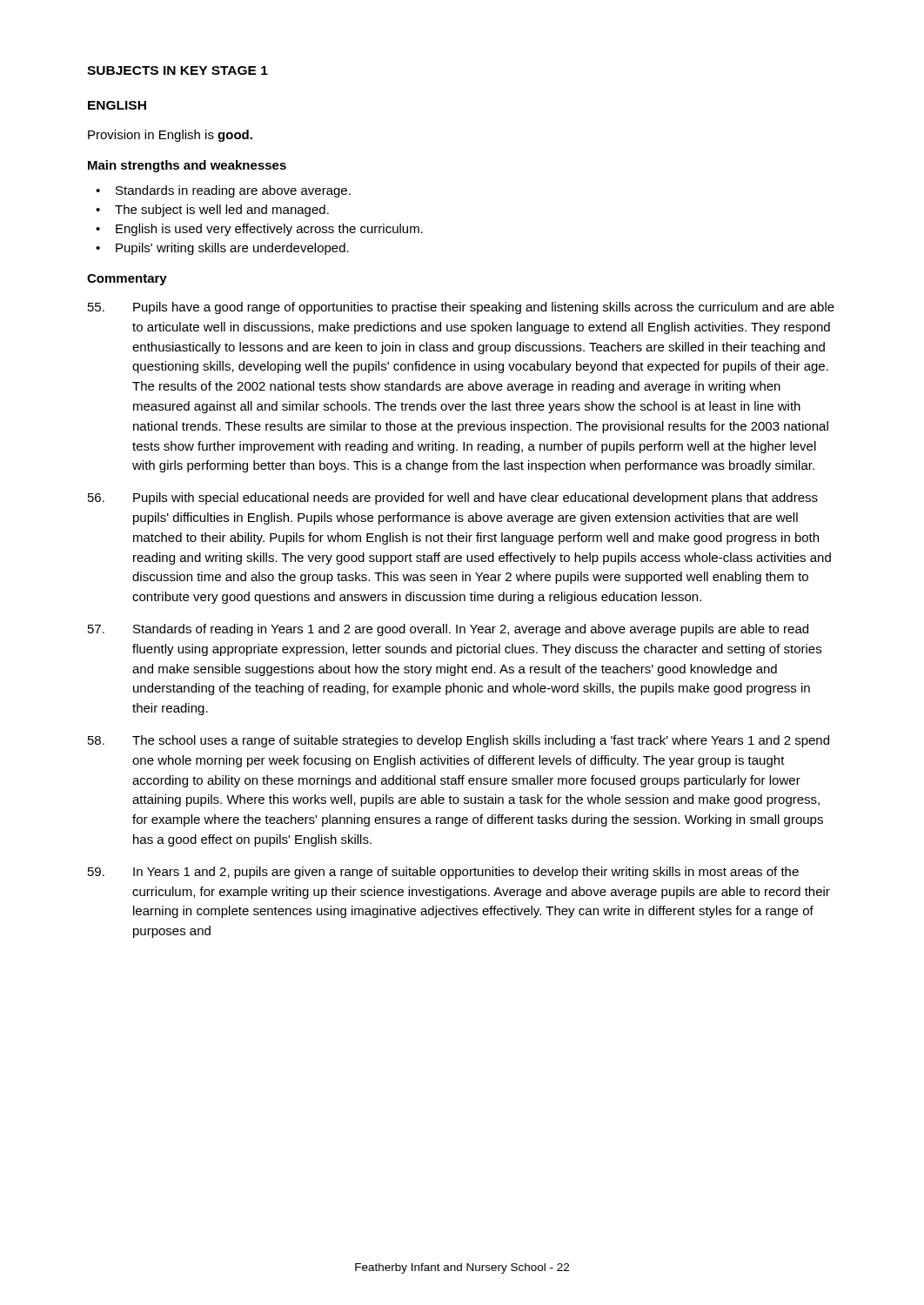Click on the section header containing "SUBJECTS IN KEY STAGE 1"
The height and width of the screenshot is (1305, 924).
pos(177,70)
